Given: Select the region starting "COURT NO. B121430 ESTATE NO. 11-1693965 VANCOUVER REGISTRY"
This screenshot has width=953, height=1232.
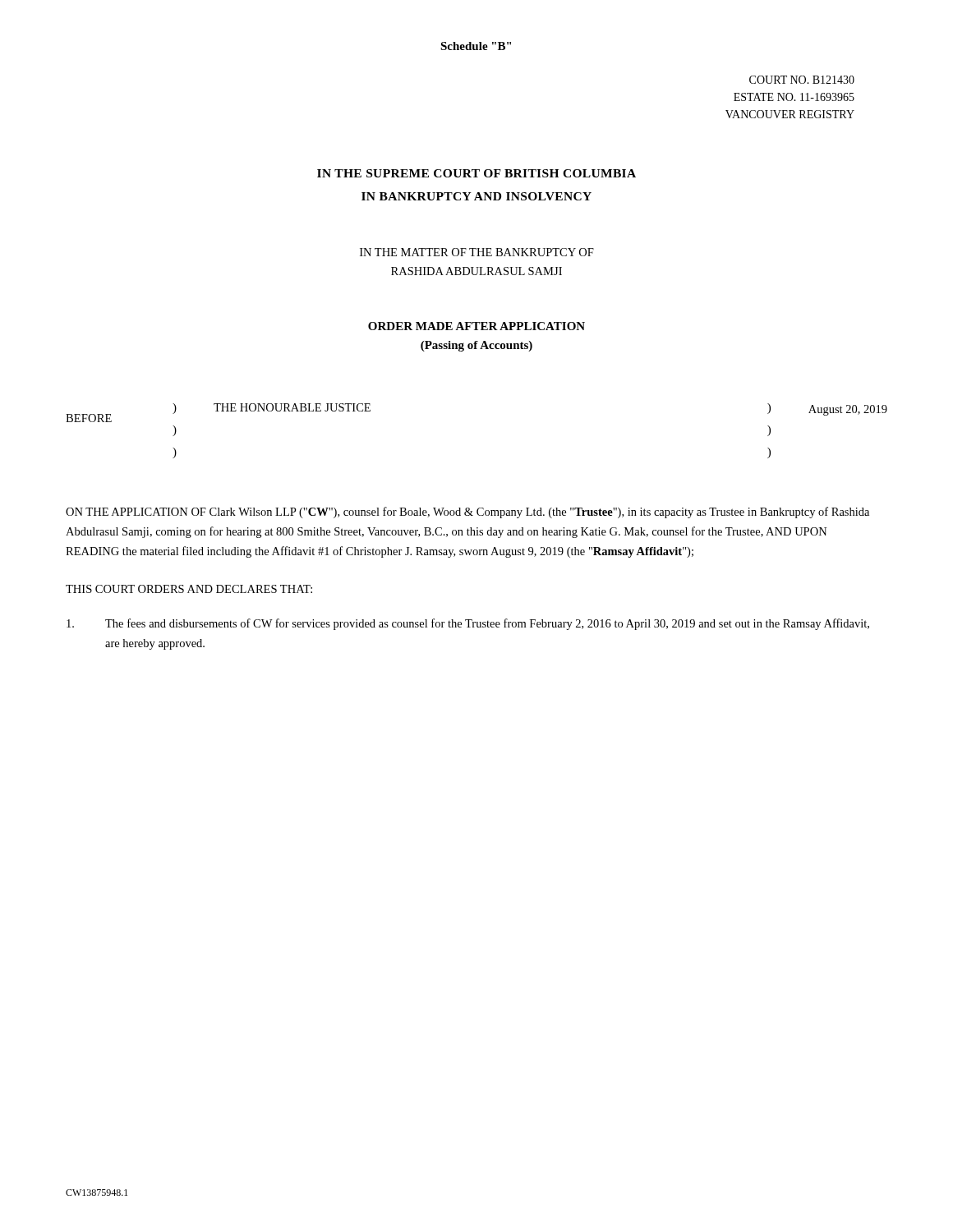Looking at the screenshot, I should pyautogui.click(x=790, y=97).
